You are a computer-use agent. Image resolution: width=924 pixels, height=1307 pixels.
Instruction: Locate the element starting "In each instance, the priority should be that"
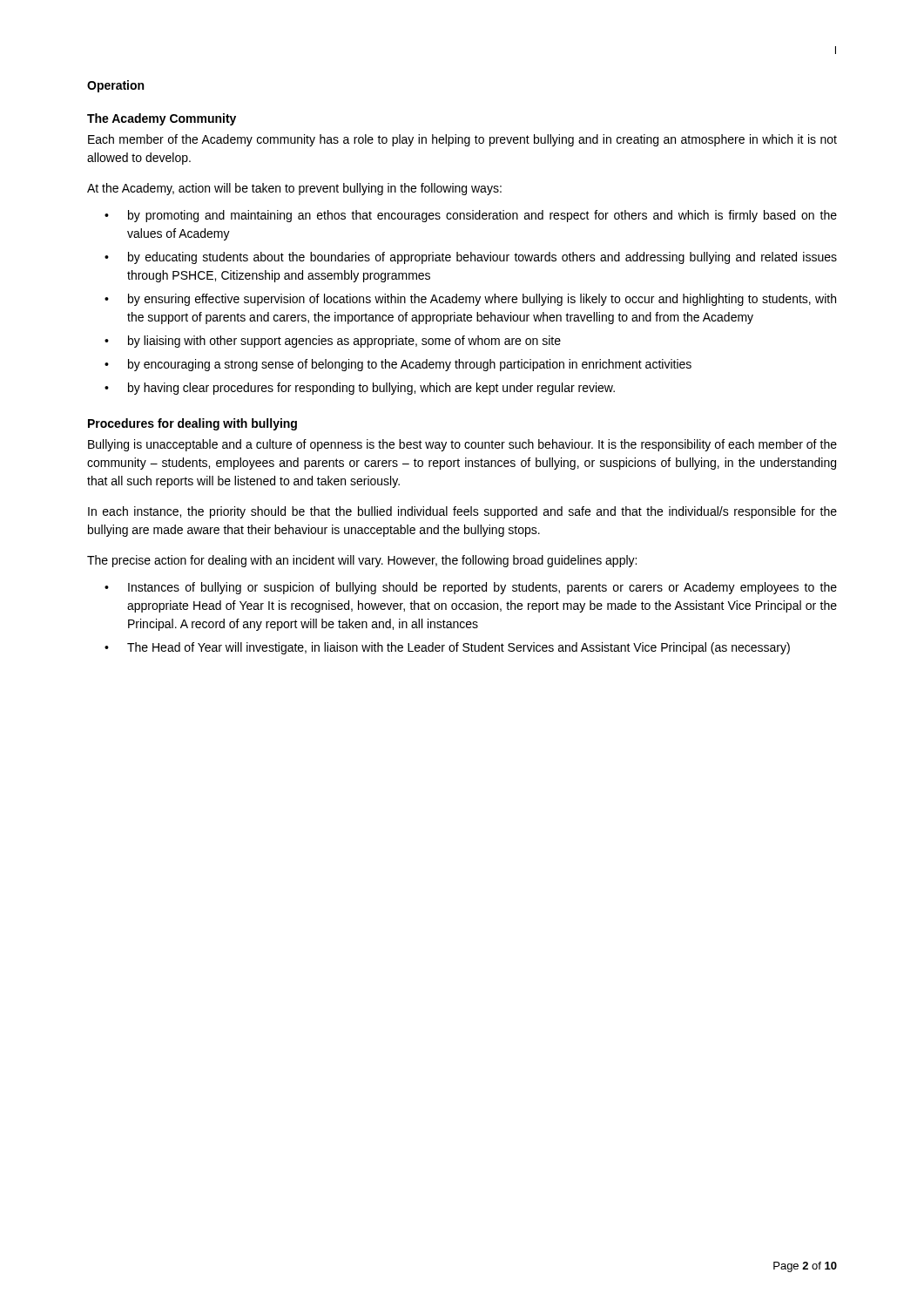click(x=462, y=521)
